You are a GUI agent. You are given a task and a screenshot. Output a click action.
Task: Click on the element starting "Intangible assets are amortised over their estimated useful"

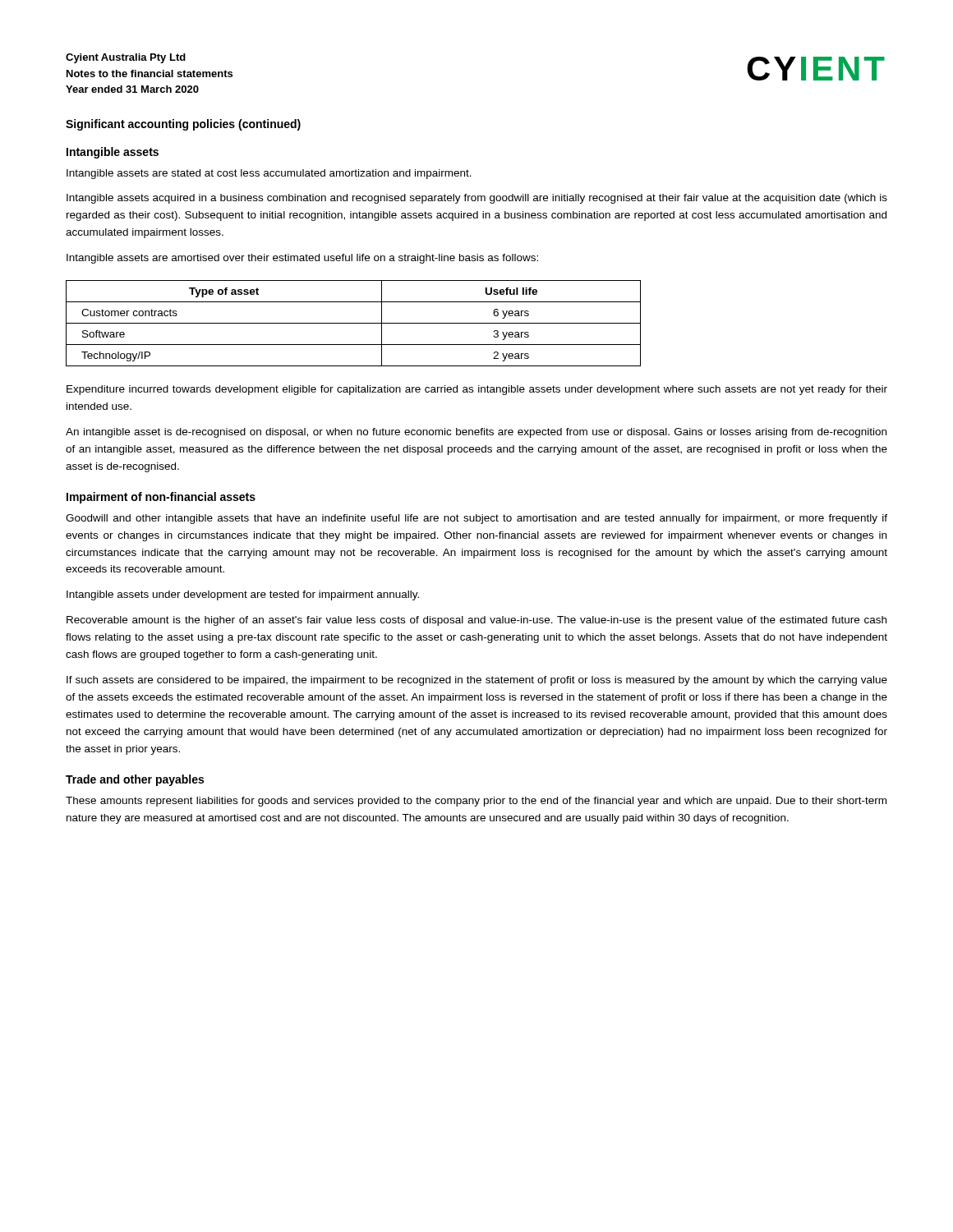(x=302, y=258)
